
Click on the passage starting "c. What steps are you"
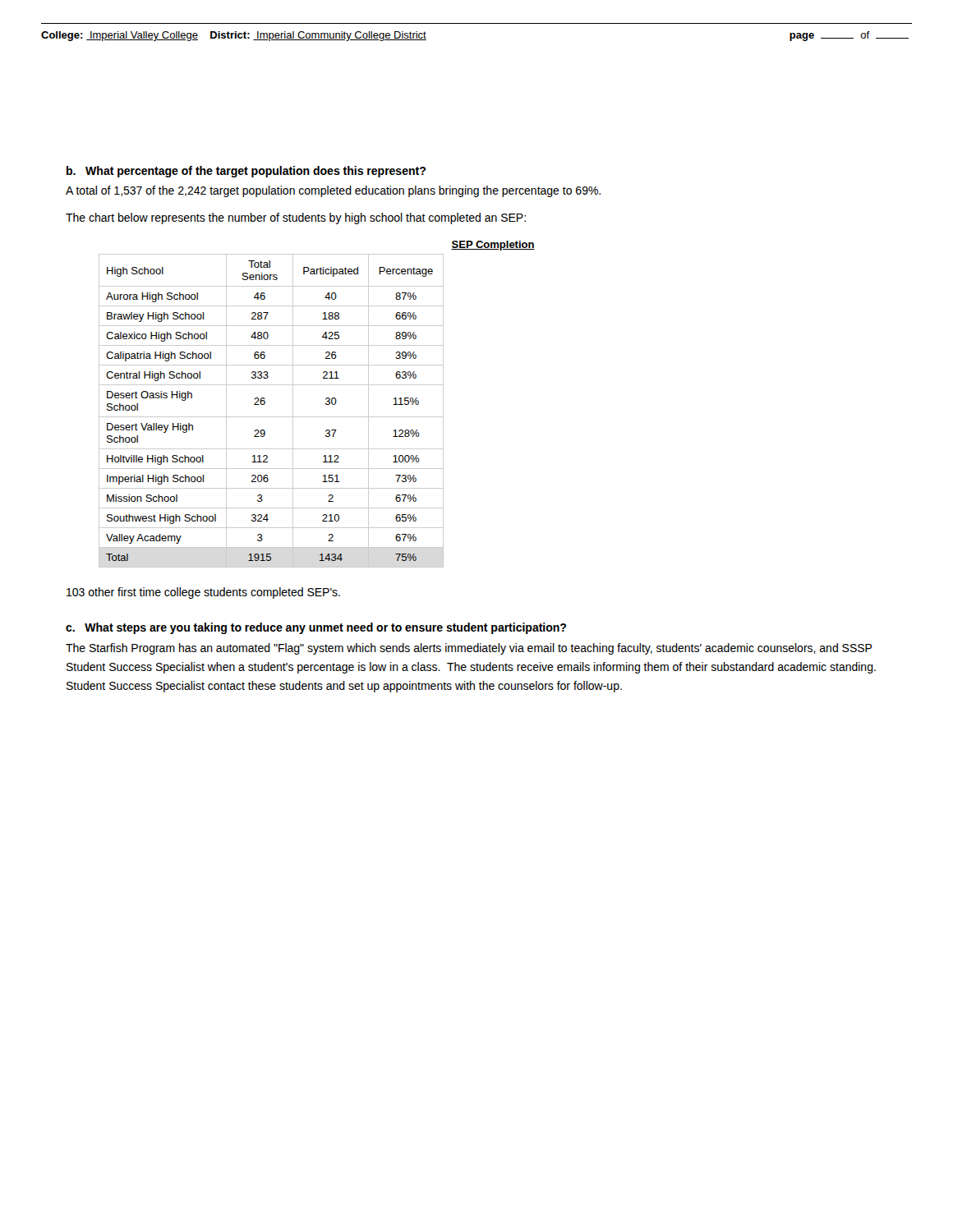pyautogui.click(x=316, y=628)
